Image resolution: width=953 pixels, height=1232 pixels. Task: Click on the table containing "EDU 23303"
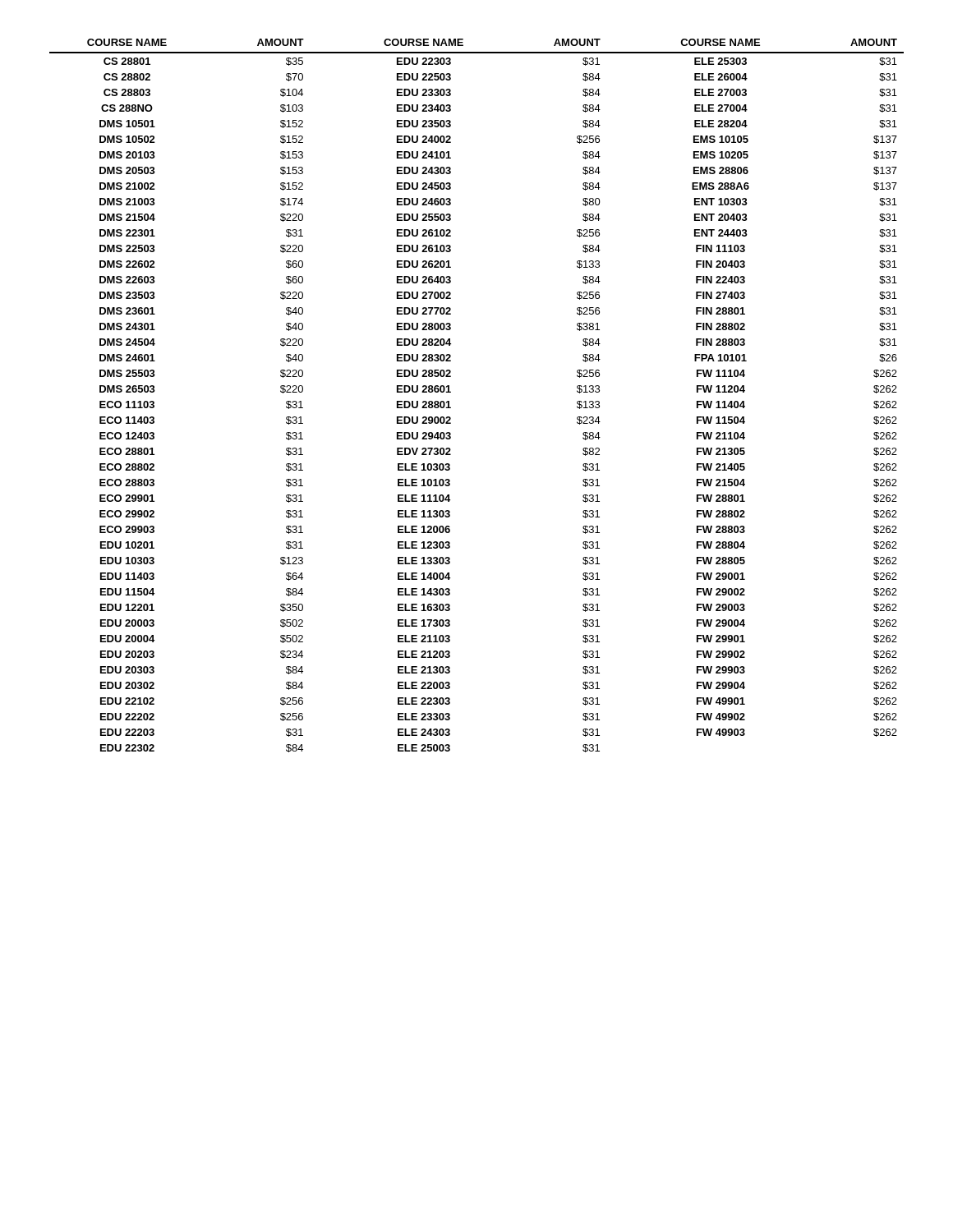pos(476,394)
